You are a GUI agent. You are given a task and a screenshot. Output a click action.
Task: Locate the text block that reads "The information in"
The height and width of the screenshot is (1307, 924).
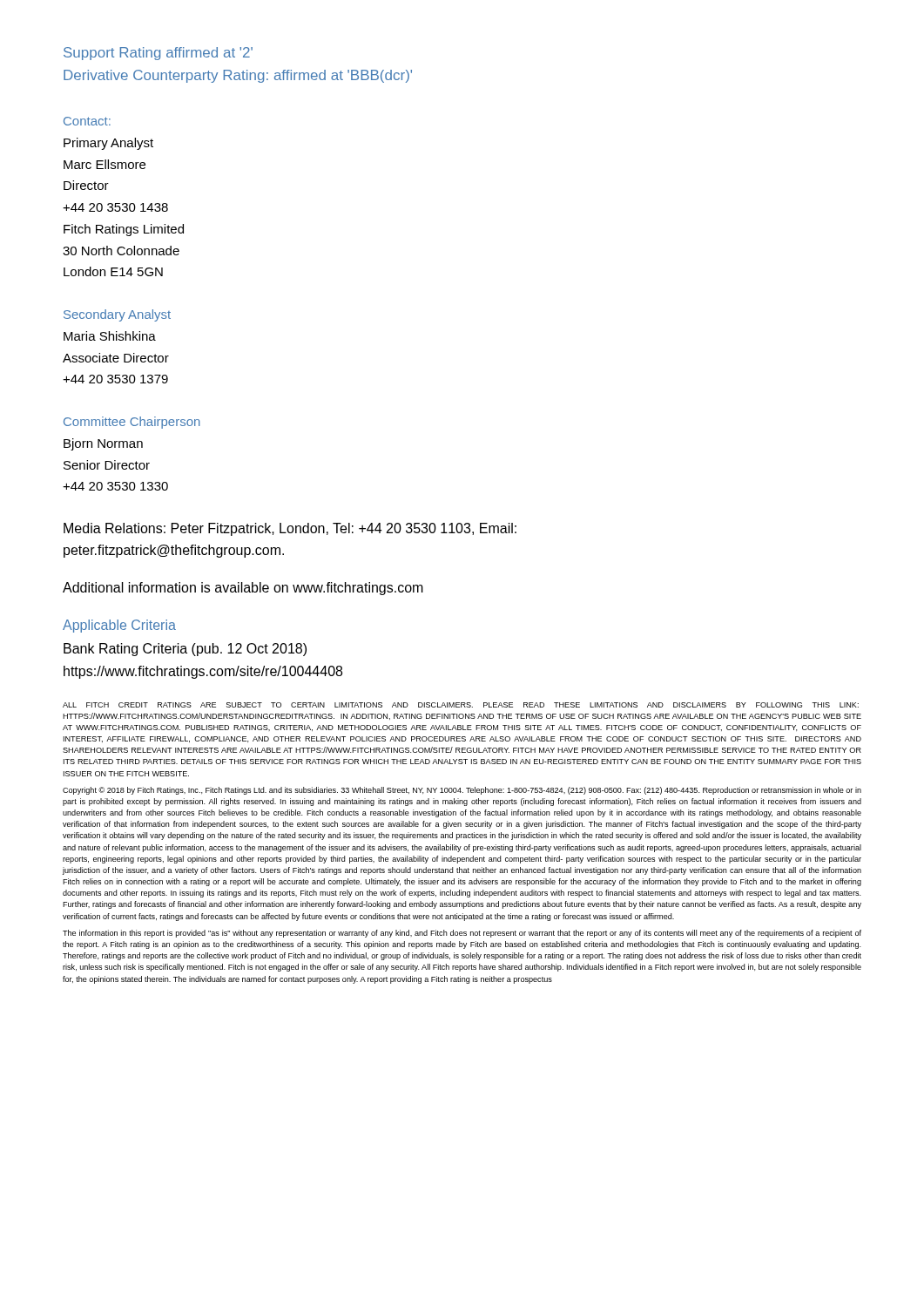pos(462,956)
